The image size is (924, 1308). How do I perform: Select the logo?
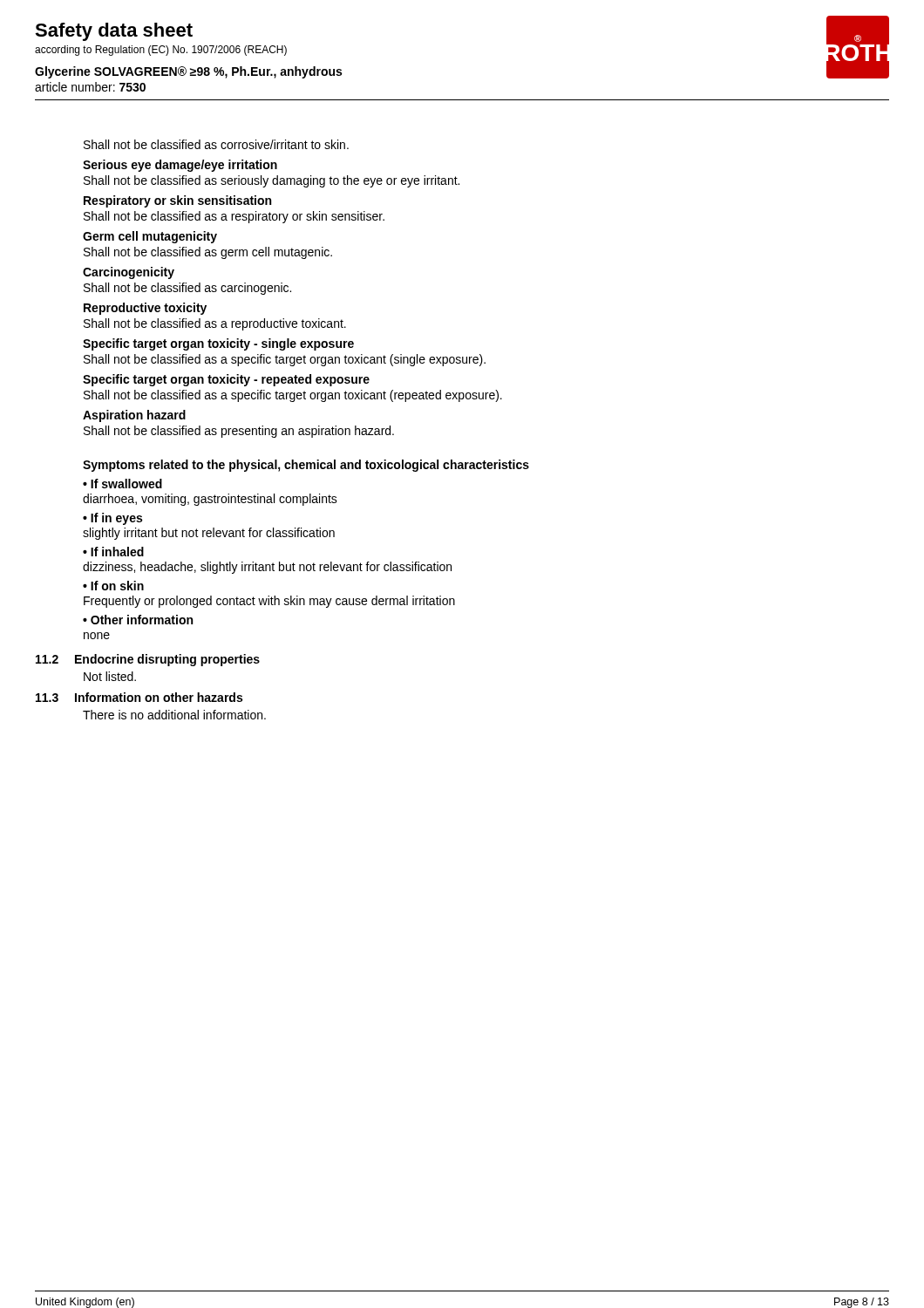point(858,47)
